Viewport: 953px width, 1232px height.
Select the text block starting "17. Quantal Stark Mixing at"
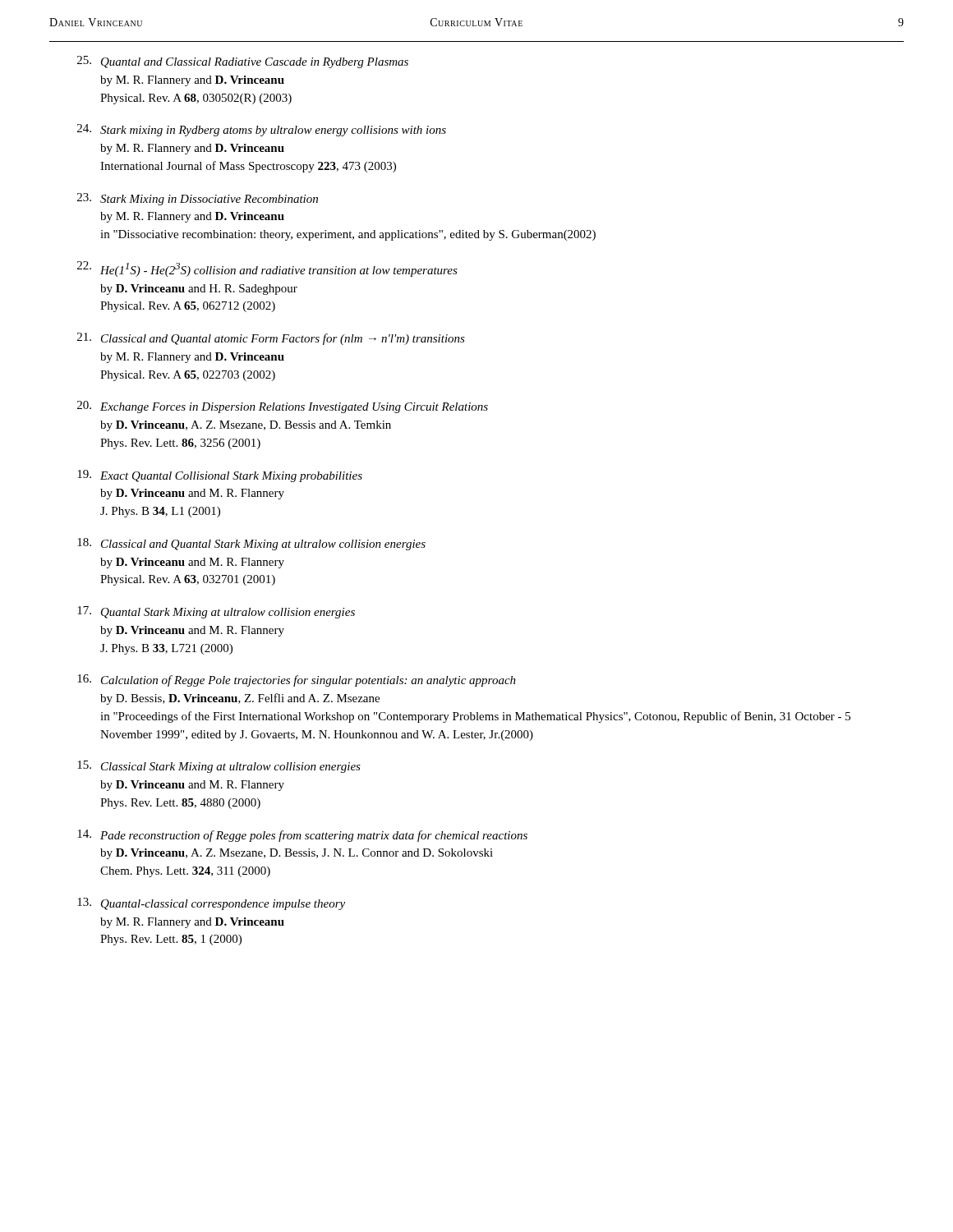(x=216, y=612)
